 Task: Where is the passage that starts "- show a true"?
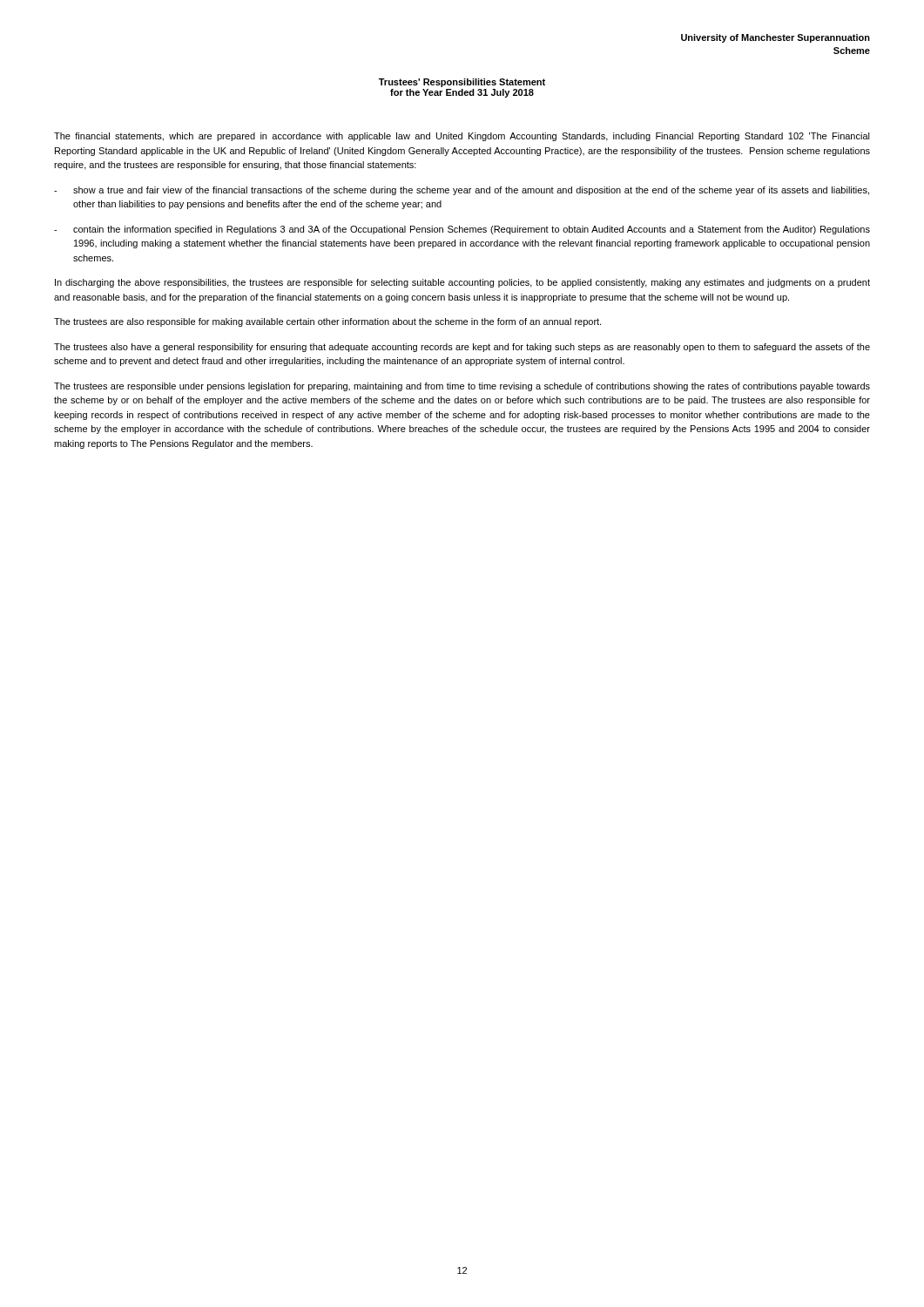tap(462, 197)
